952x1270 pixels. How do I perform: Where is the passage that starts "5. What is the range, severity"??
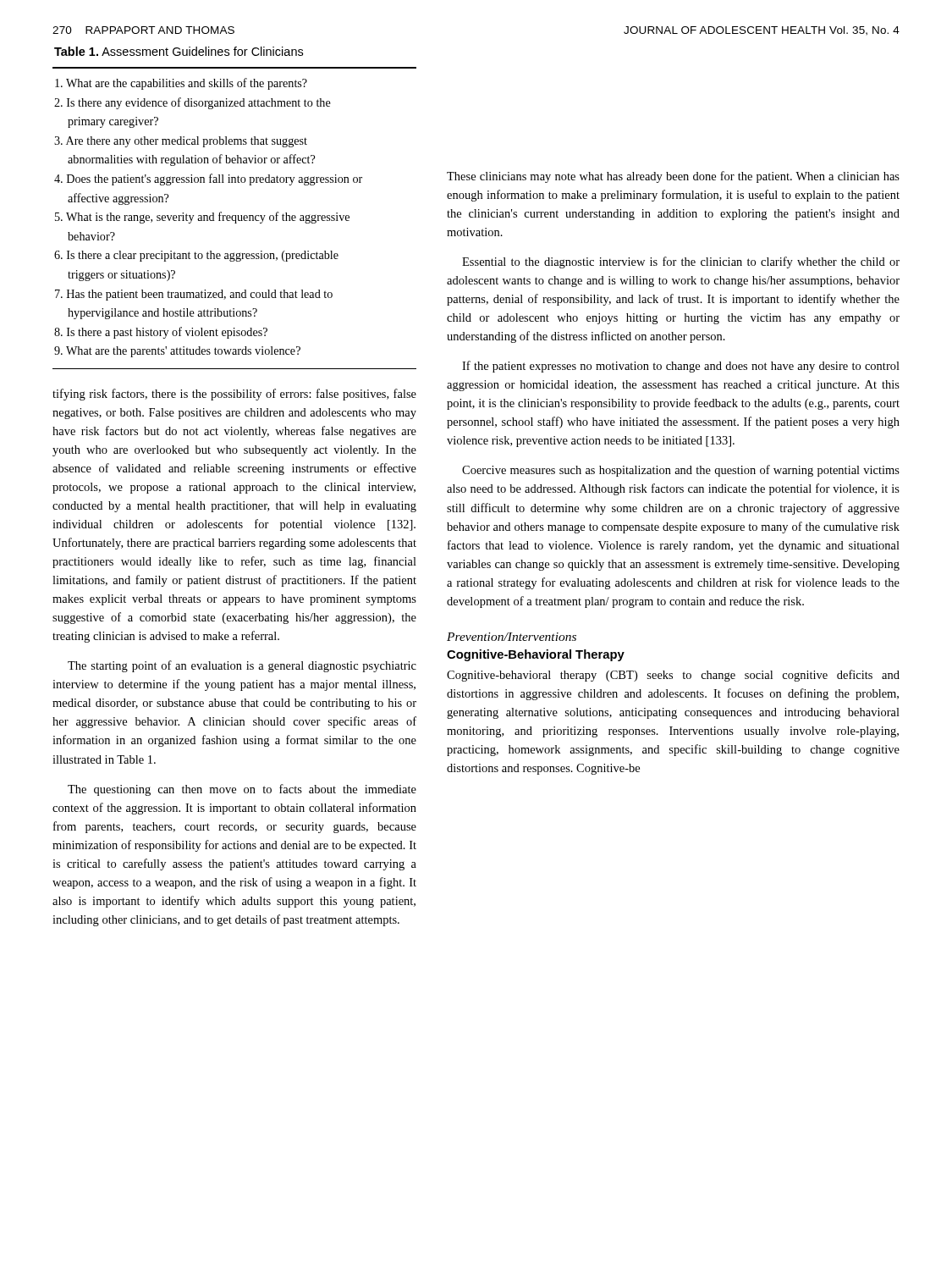click(x=202, y=217)
